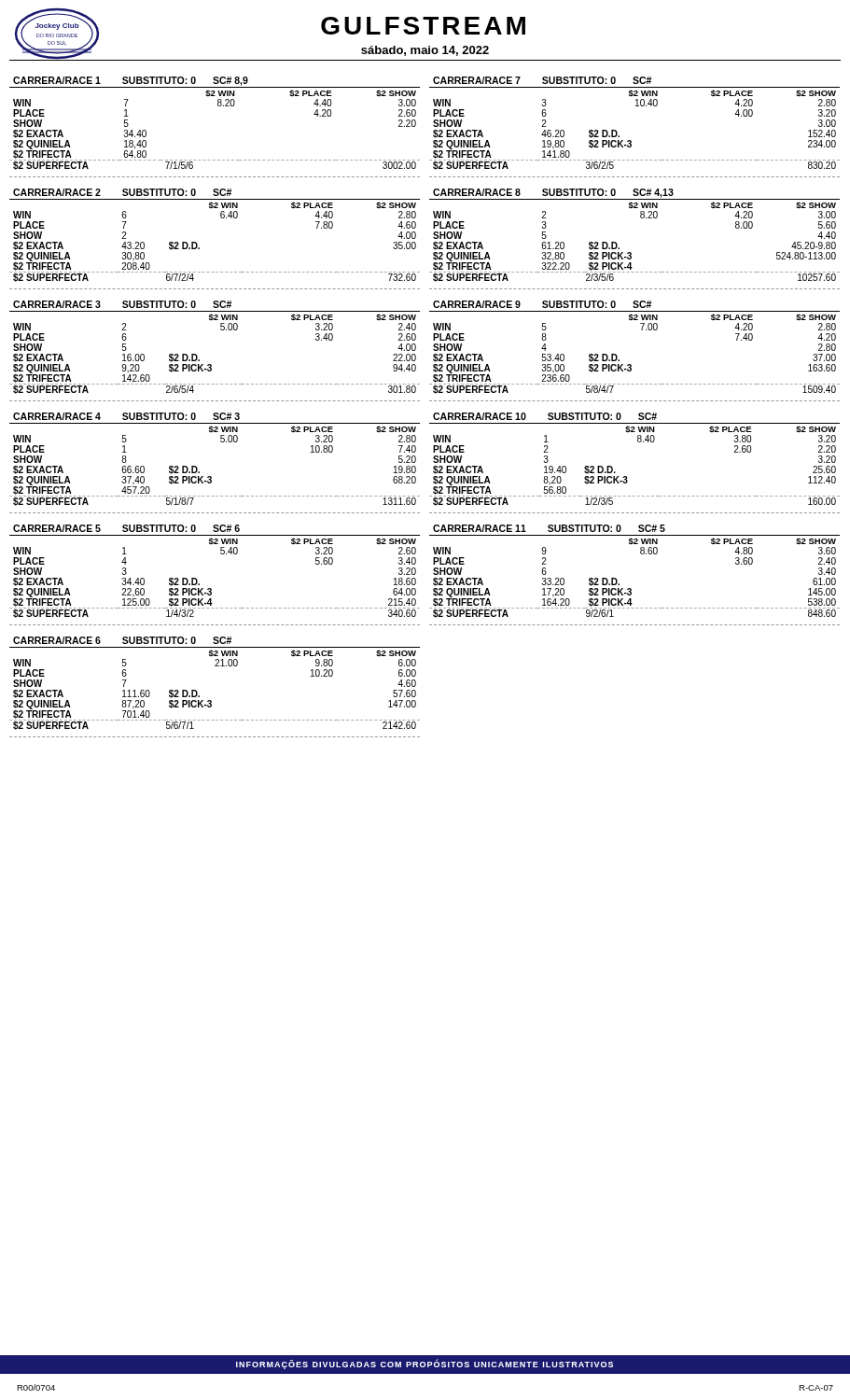Image resolution: width=850 pixels, height=1400 pixels.
Task: Click on the logo
Action: click(57, 36)
